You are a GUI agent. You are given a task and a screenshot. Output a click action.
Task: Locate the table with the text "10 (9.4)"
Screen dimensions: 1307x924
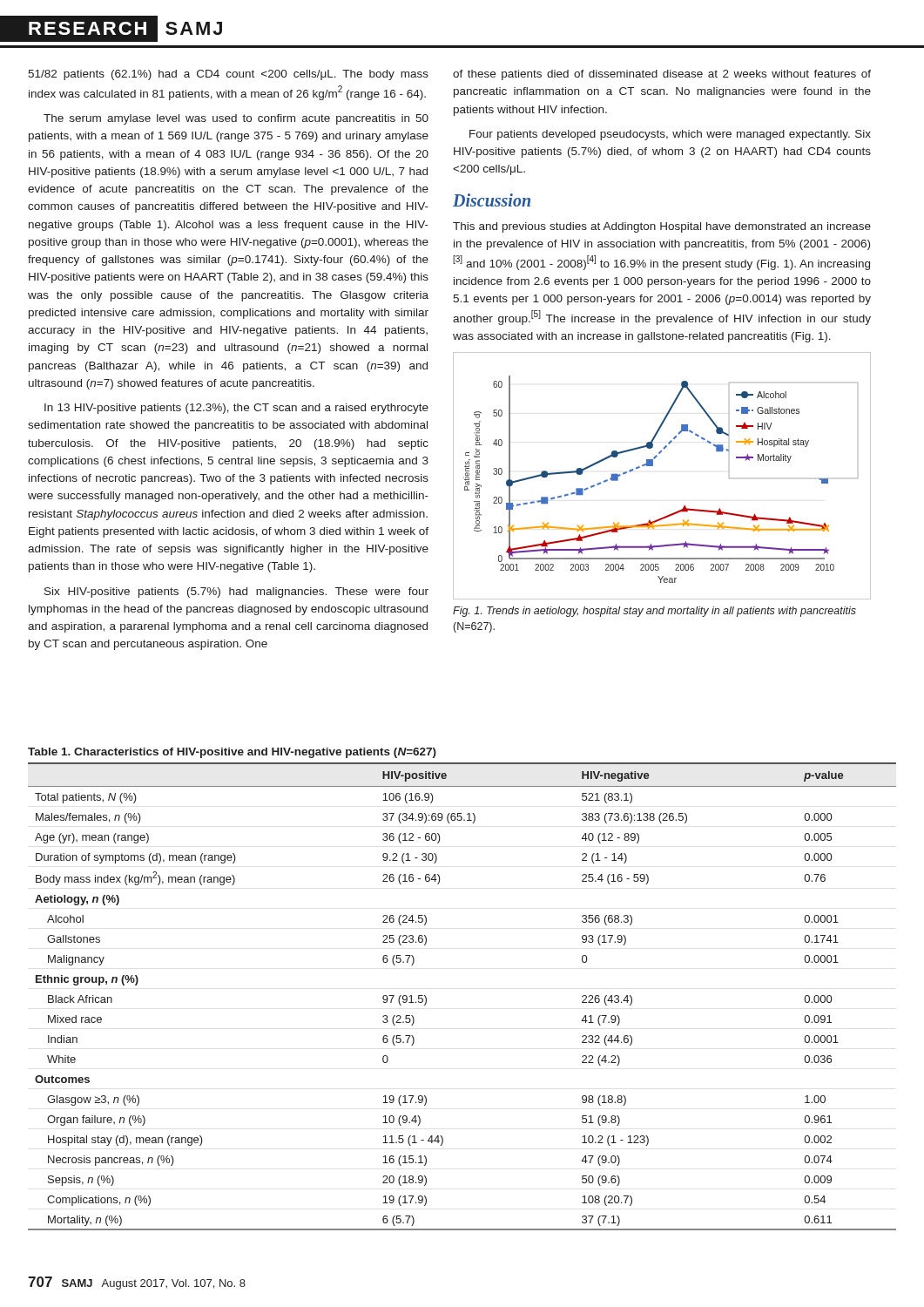point(462,988)
